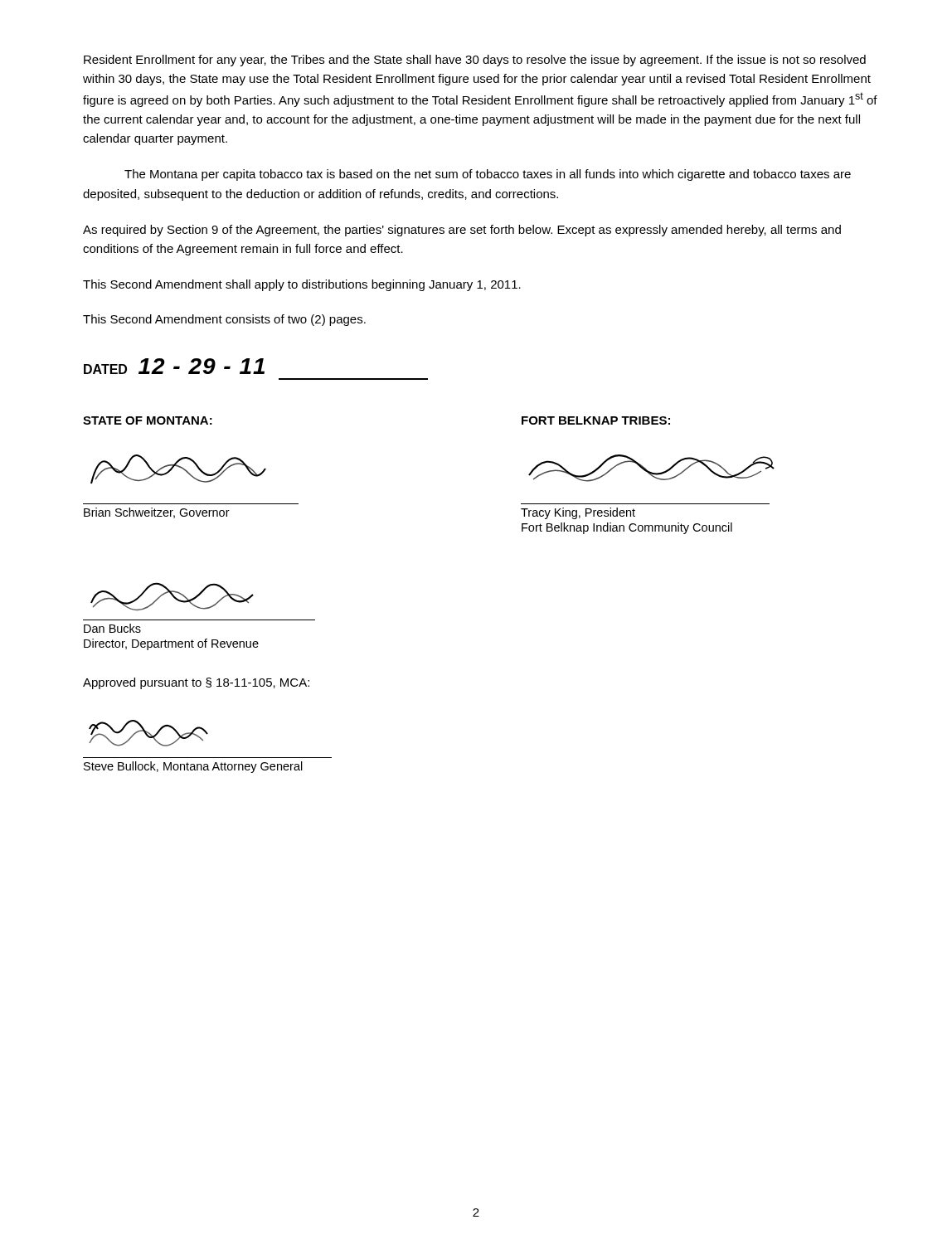Find the block on this page that starts "As required by Section 9 of"
The width and height of the screenshot is (952, 1244).
(462, 239)
